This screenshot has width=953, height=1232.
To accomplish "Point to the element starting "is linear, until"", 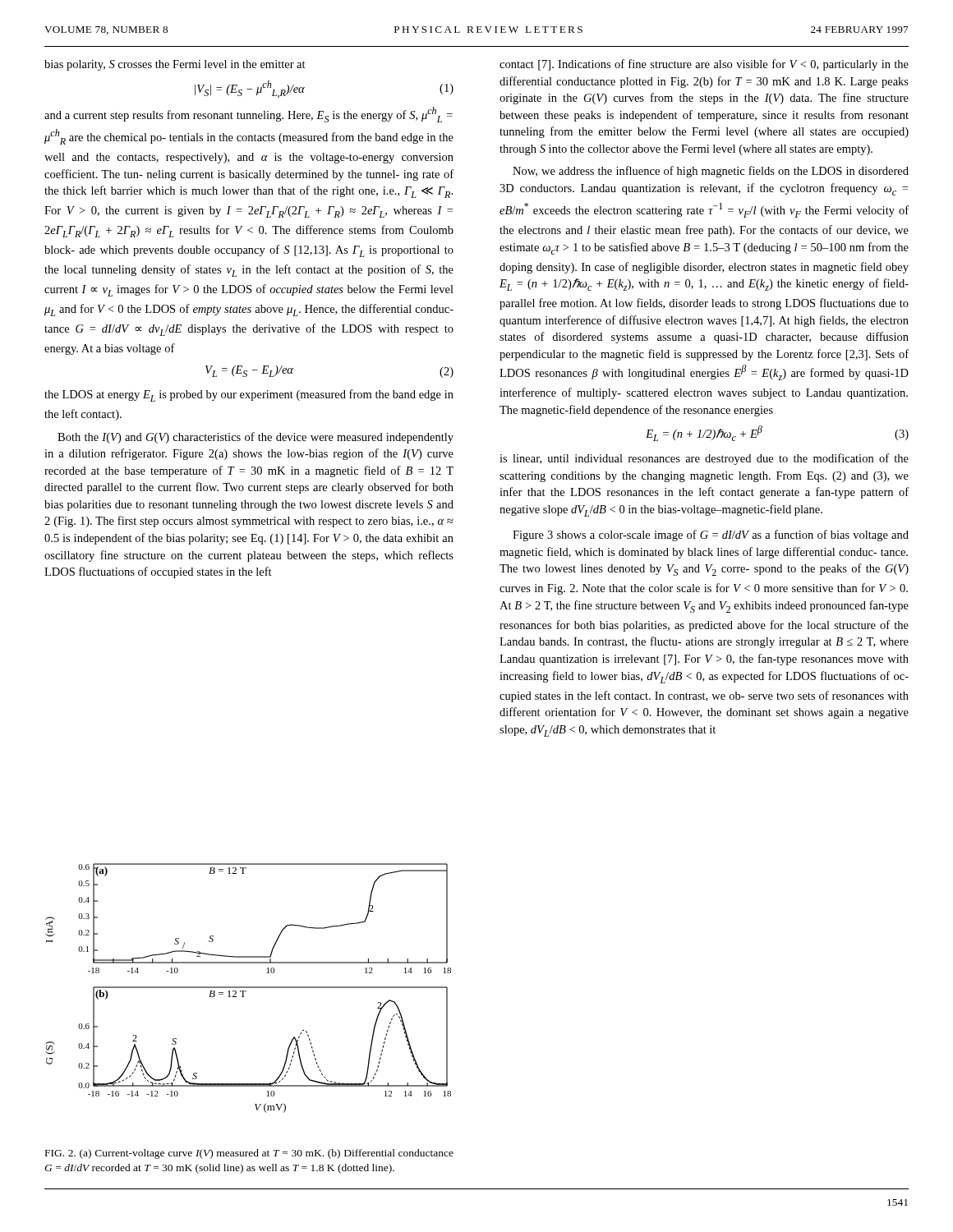I will point(704,595).
